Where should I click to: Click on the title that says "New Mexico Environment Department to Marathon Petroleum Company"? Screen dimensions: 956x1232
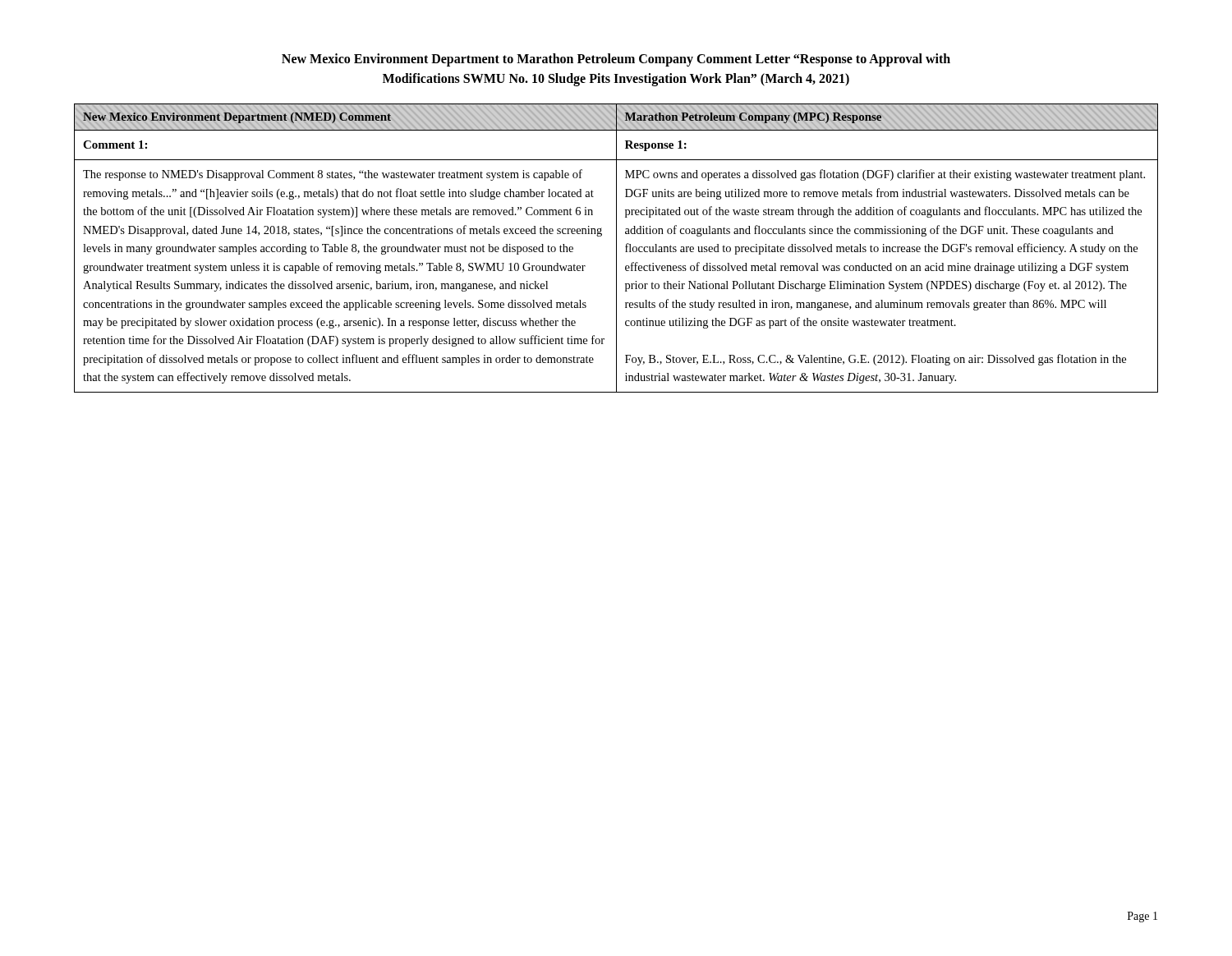tap(616, 69)
